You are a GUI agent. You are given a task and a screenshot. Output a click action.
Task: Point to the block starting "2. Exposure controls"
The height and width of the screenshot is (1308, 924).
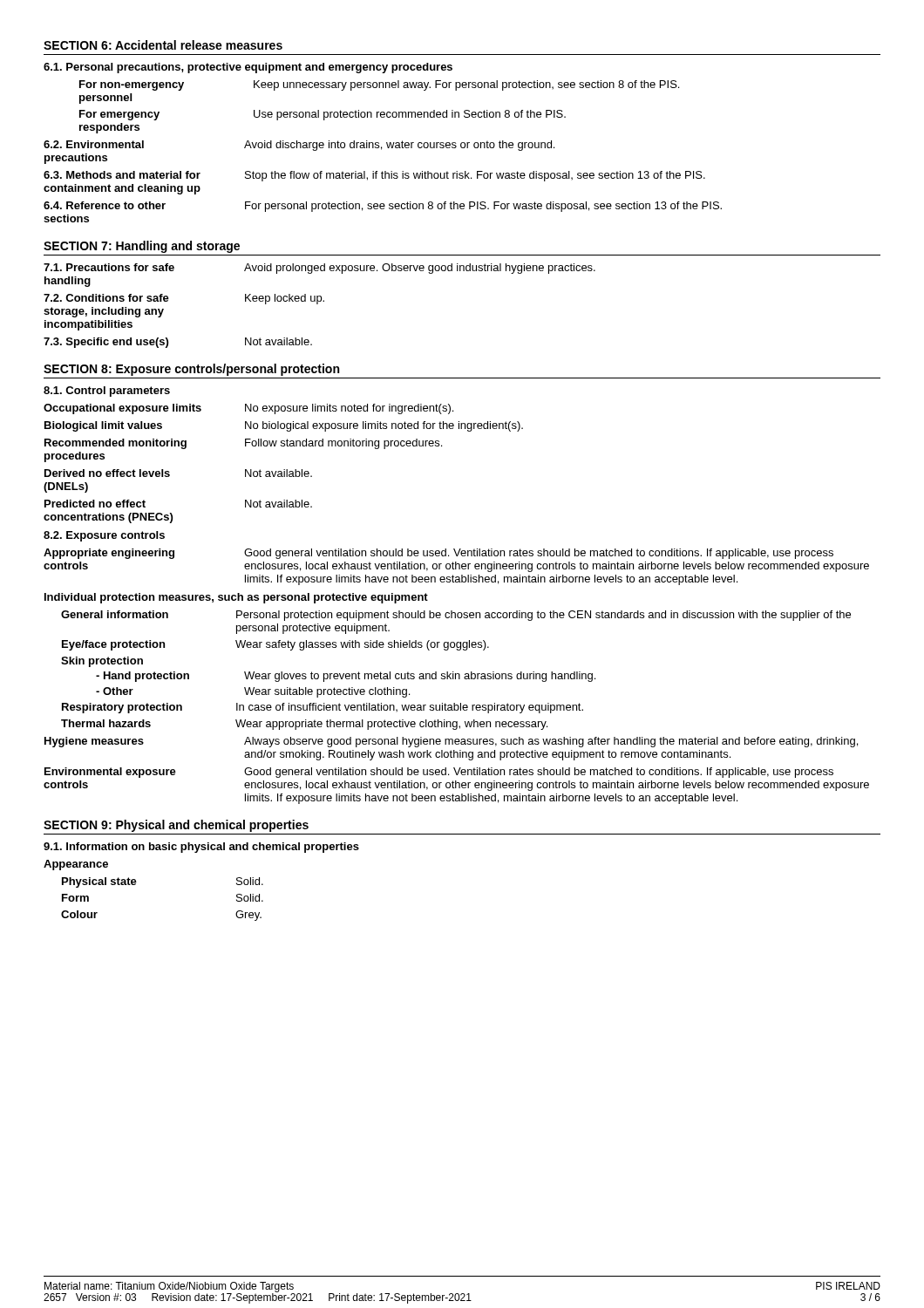(104, 535)
